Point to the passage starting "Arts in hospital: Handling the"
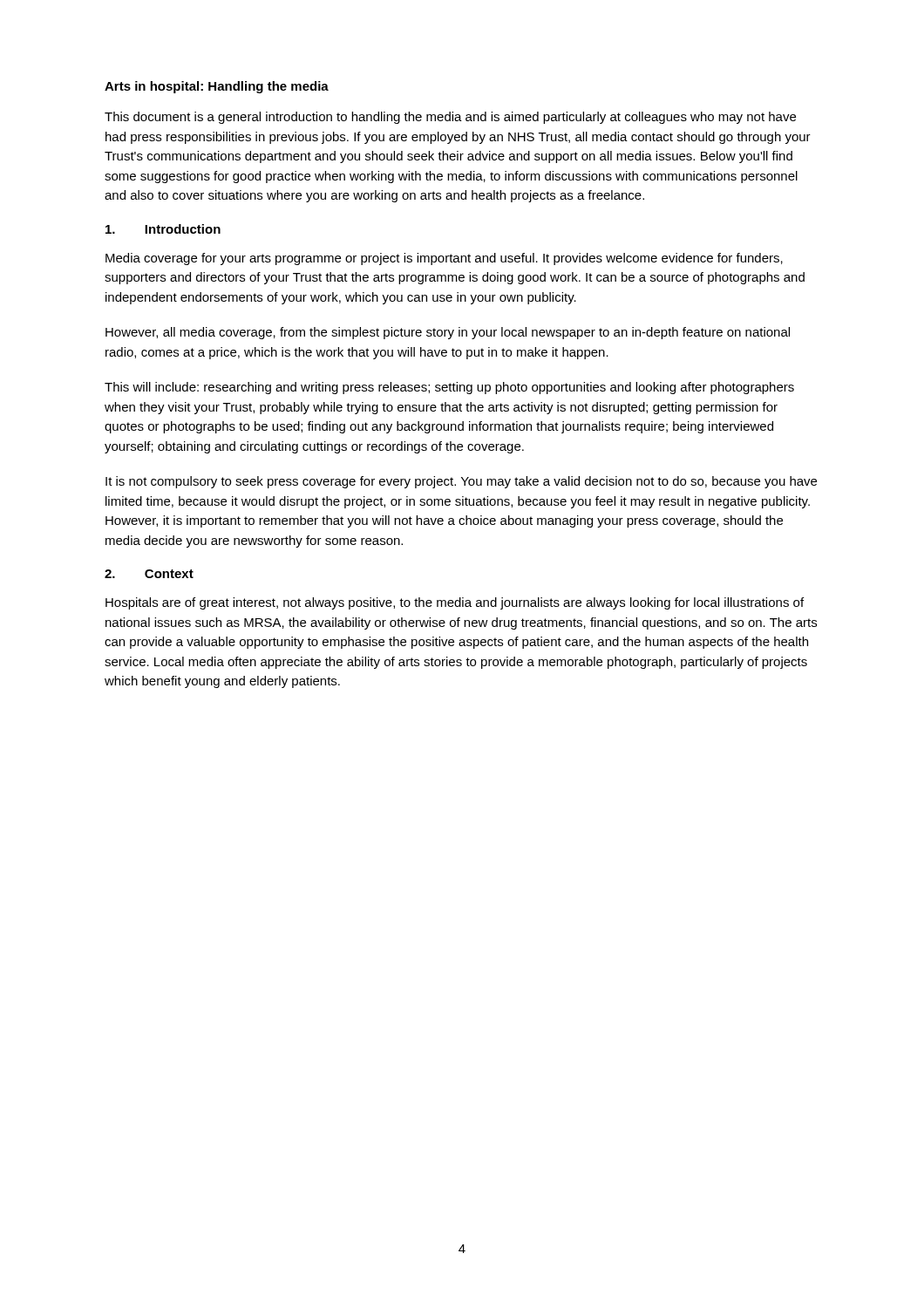 [216, 86]
